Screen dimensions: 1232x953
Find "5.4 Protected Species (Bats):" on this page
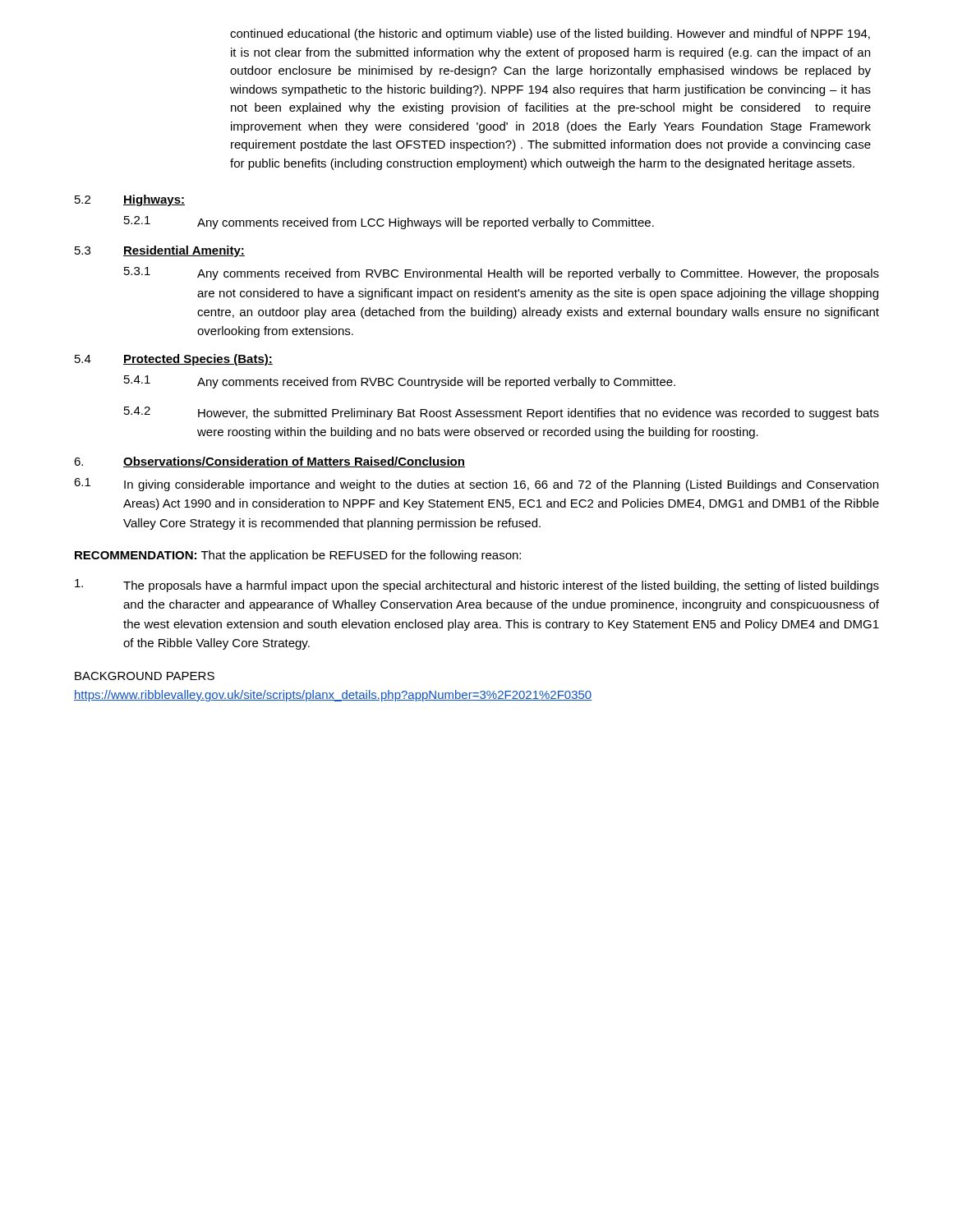coord(174,360)
